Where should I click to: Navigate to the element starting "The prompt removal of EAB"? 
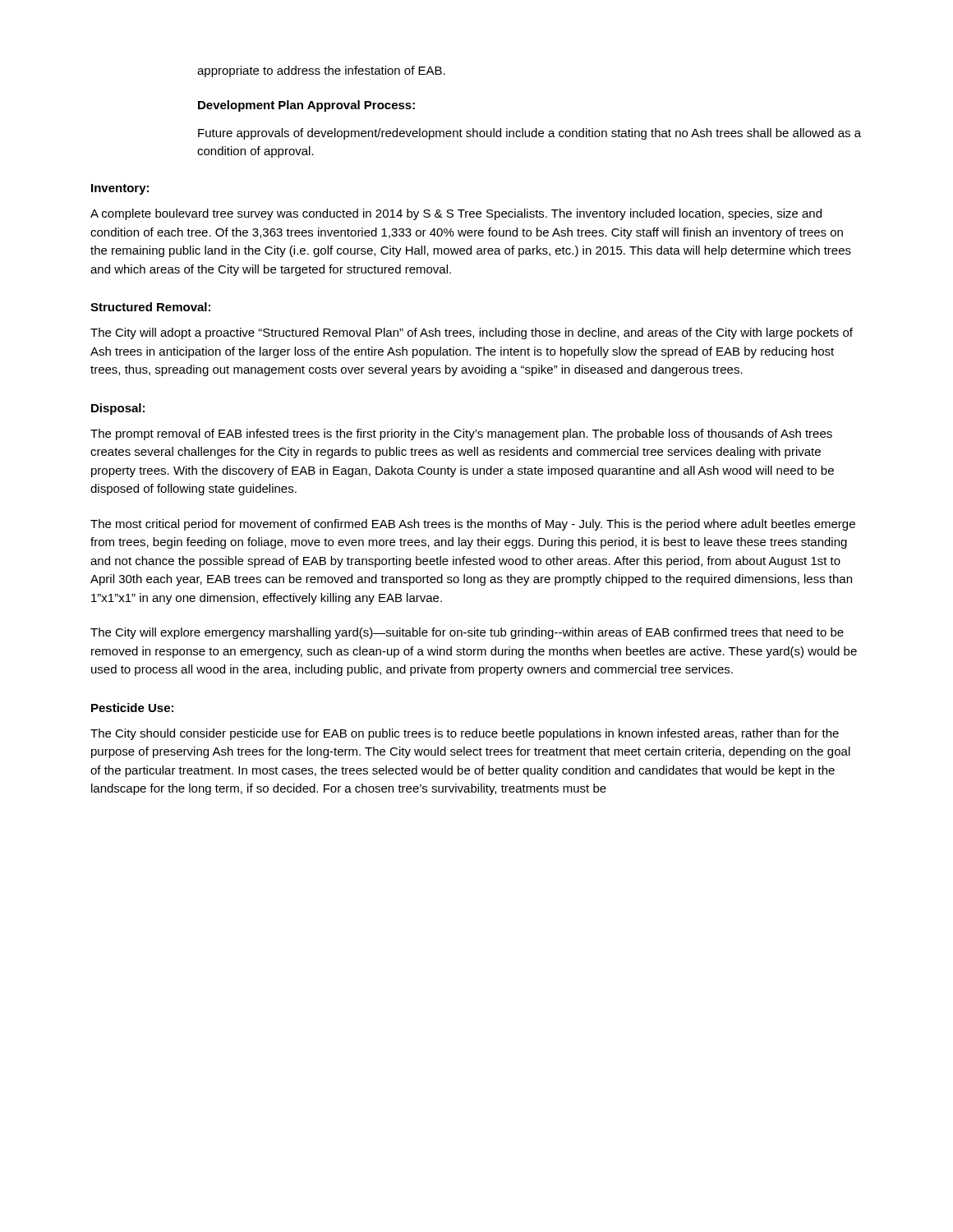click(476, 461)
